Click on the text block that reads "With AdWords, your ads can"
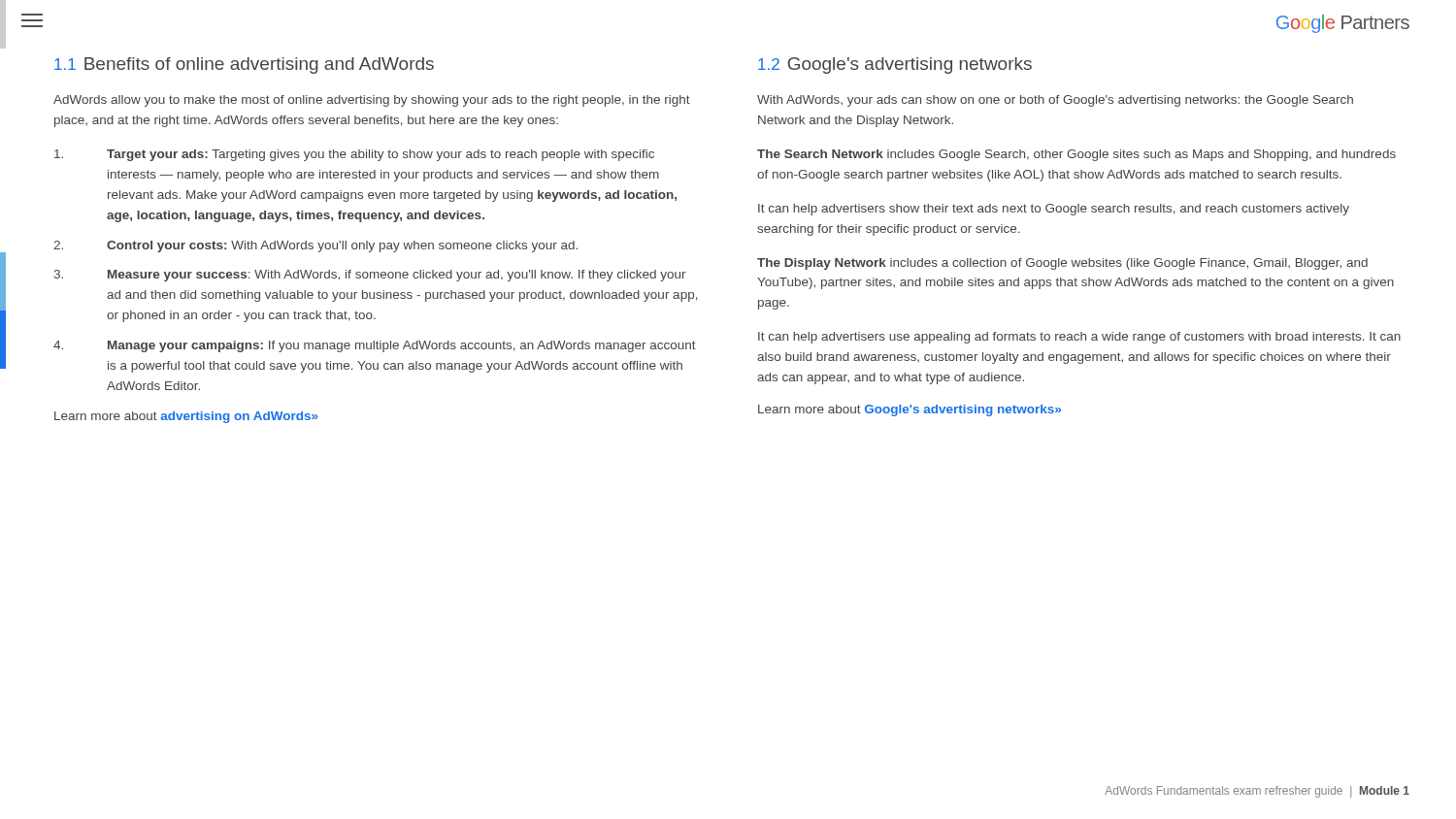 1080,111
